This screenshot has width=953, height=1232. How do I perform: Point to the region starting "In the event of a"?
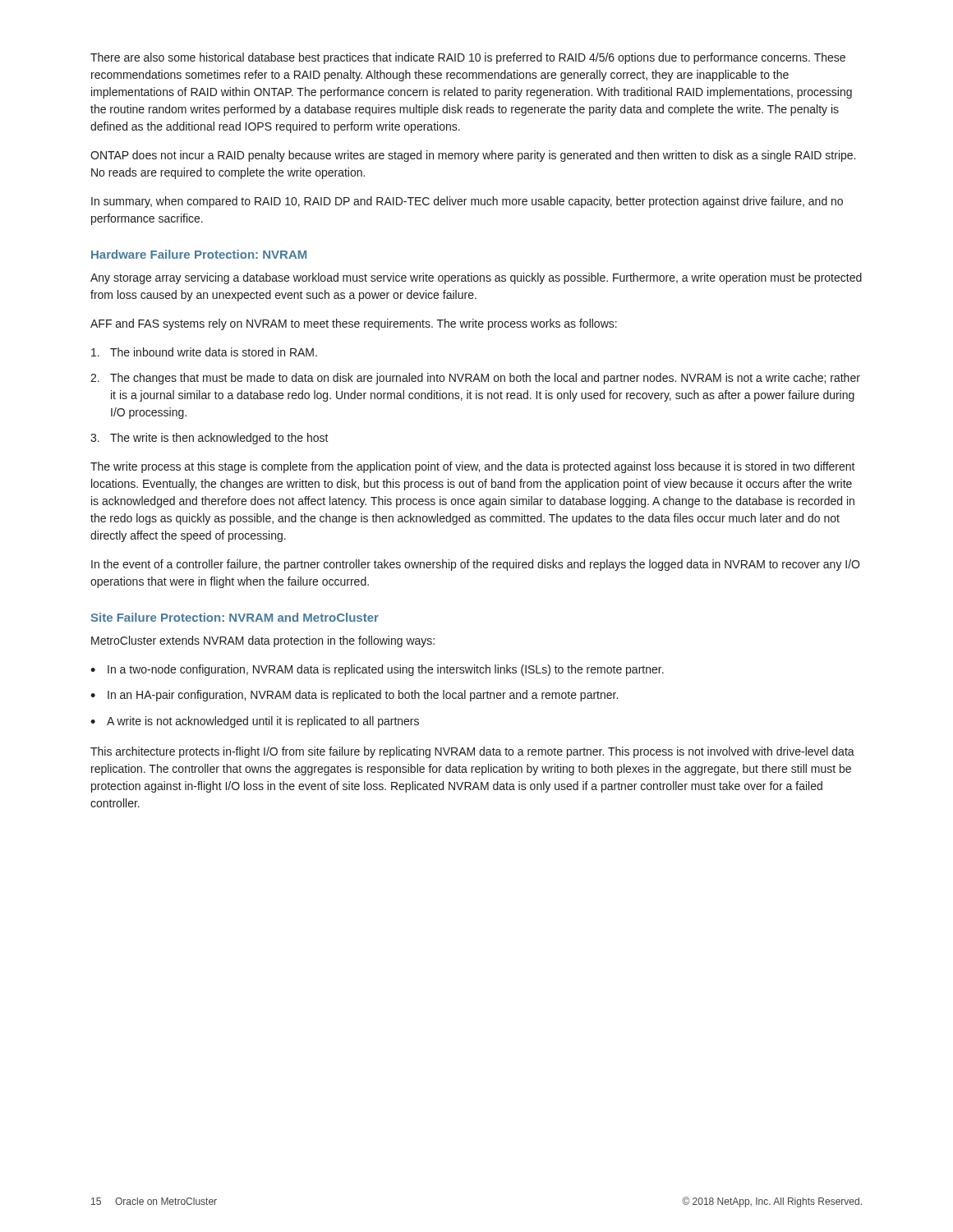click(x=476, y=573)
